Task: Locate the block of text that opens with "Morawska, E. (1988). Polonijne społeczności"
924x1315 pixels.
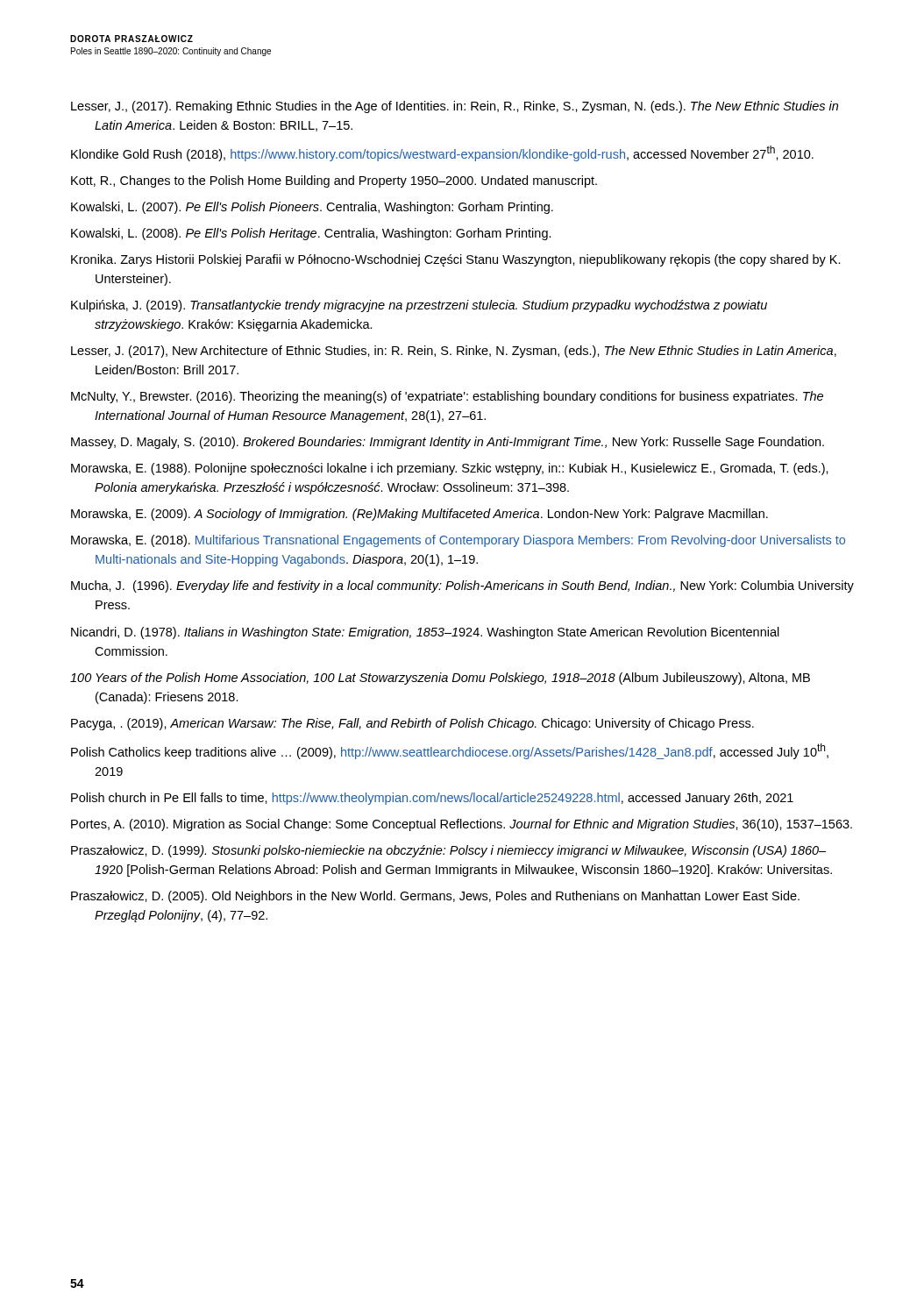Action: 450,478
